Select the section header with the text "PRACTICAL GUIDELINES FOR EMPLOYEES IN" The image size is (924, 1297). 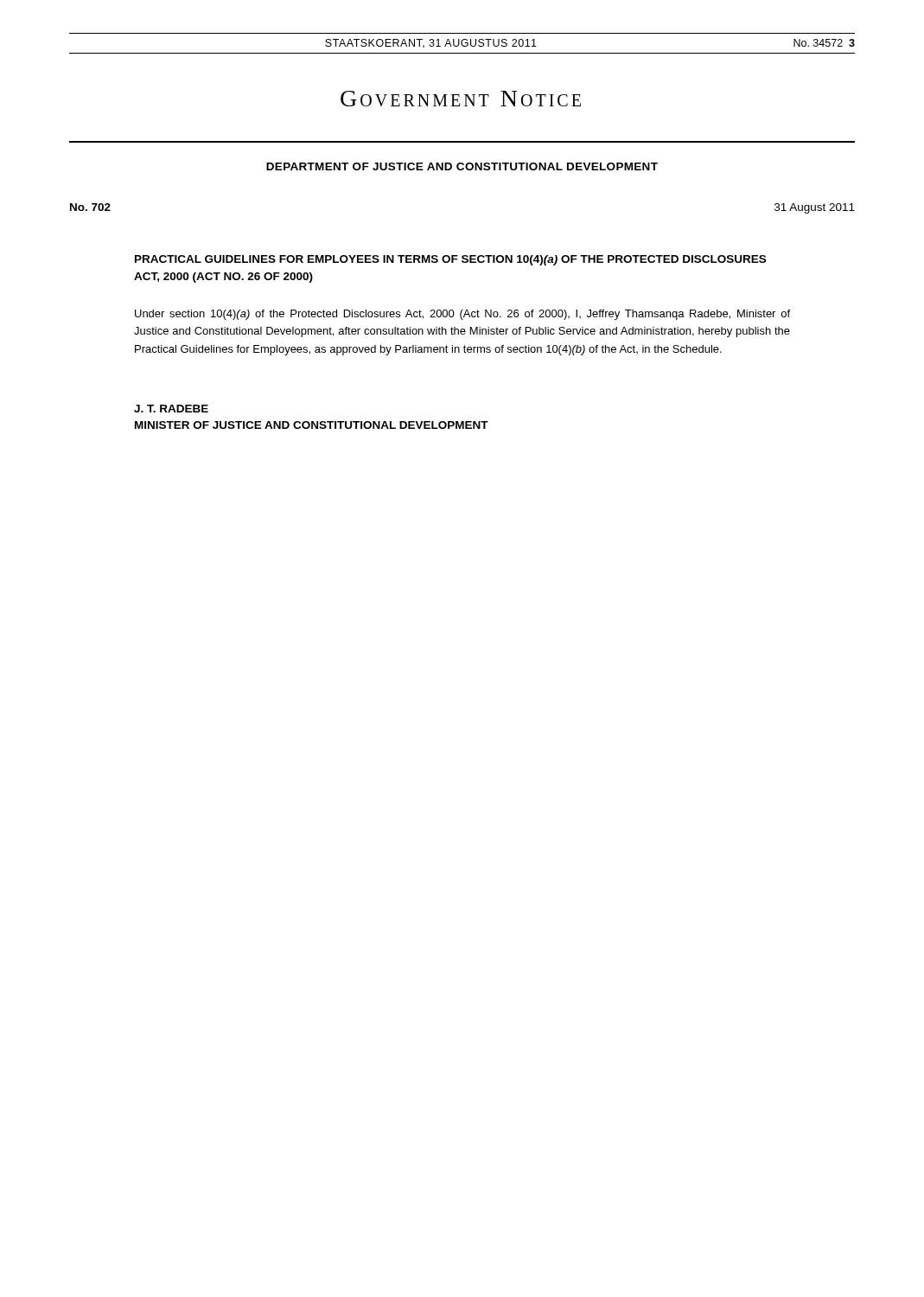pyautogui.click(x=462, y=268)
